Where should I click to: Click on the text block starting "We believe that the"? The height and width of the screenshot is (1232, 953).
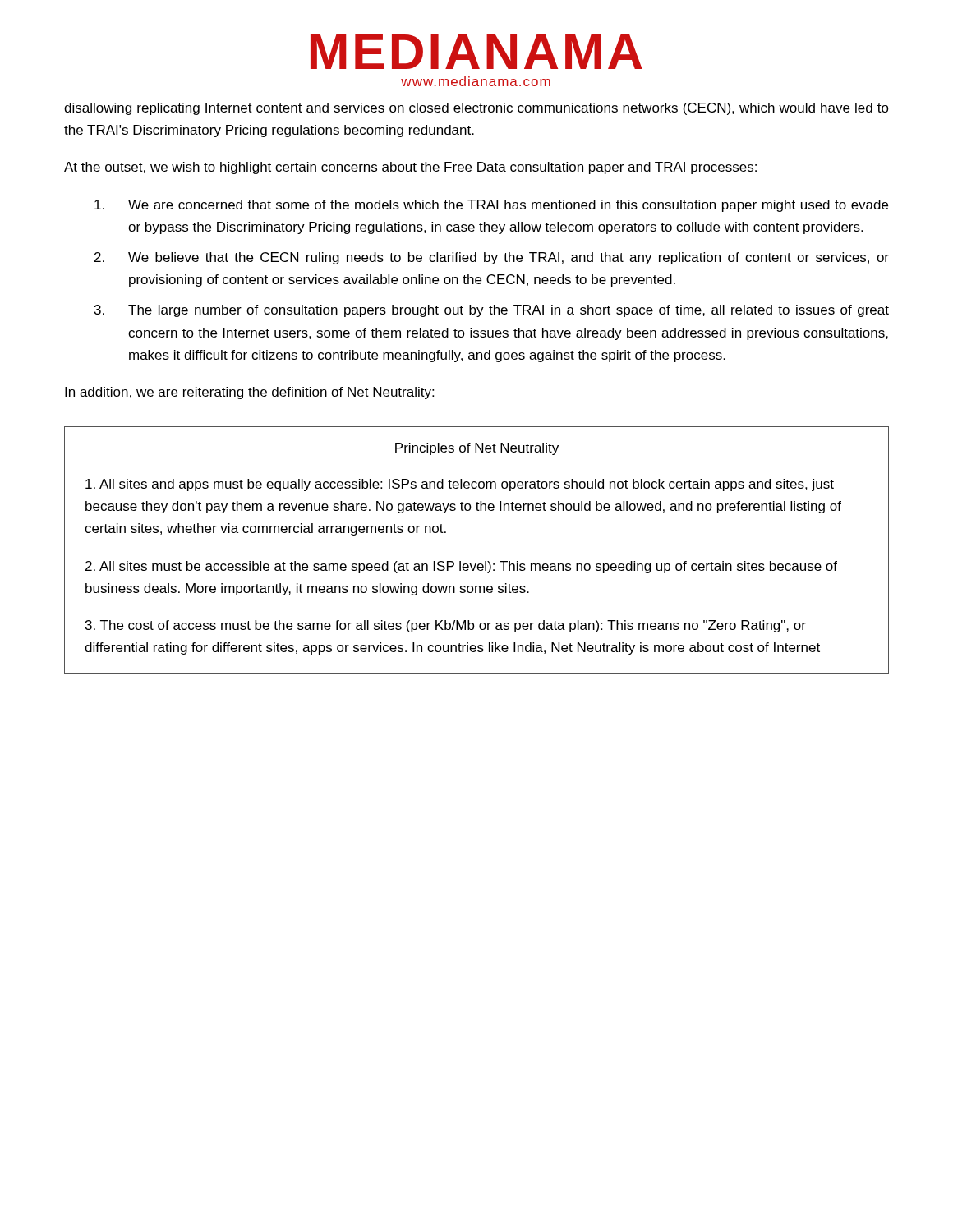(509, 269)
